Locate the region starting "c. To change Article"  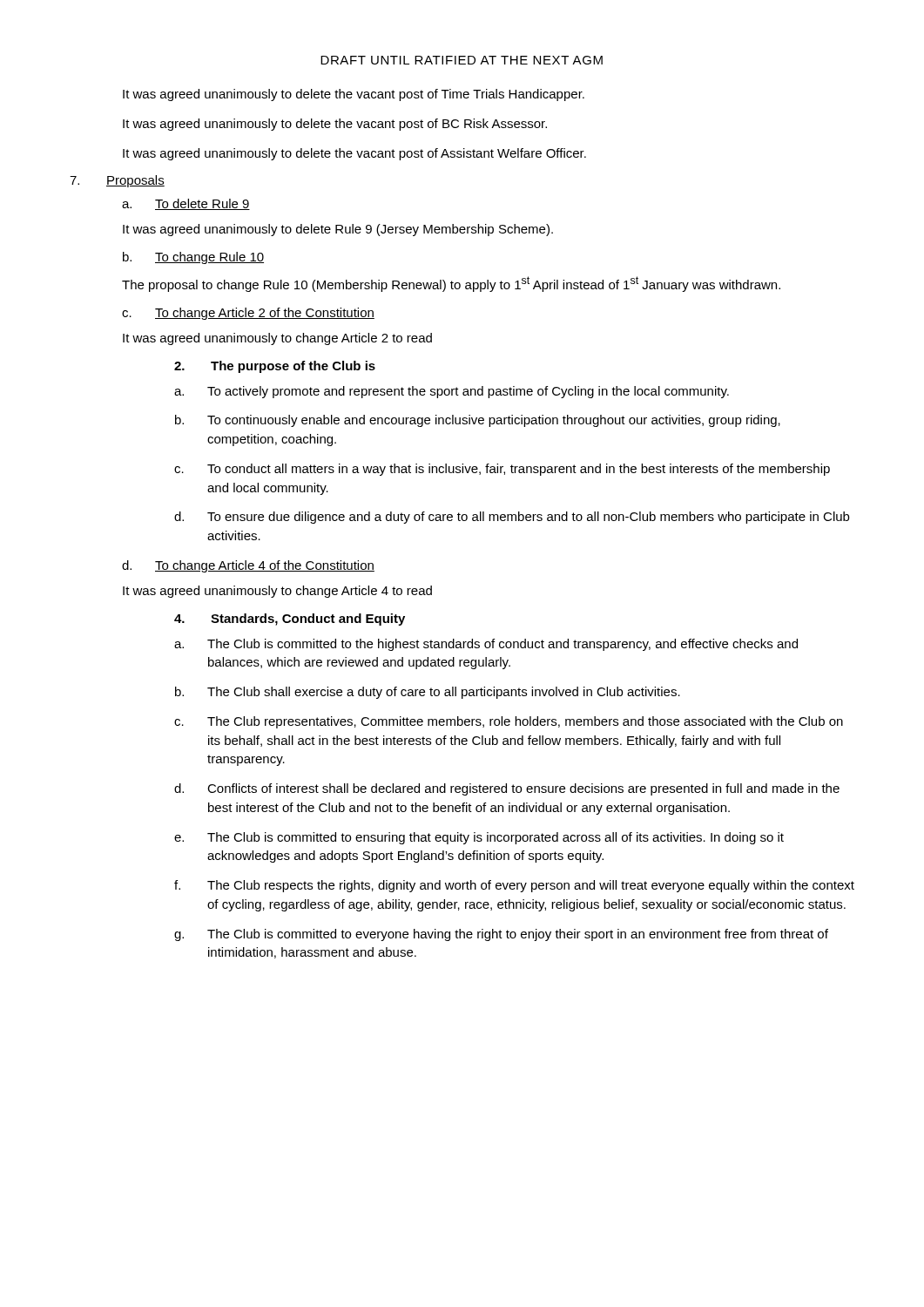point(248,312)
